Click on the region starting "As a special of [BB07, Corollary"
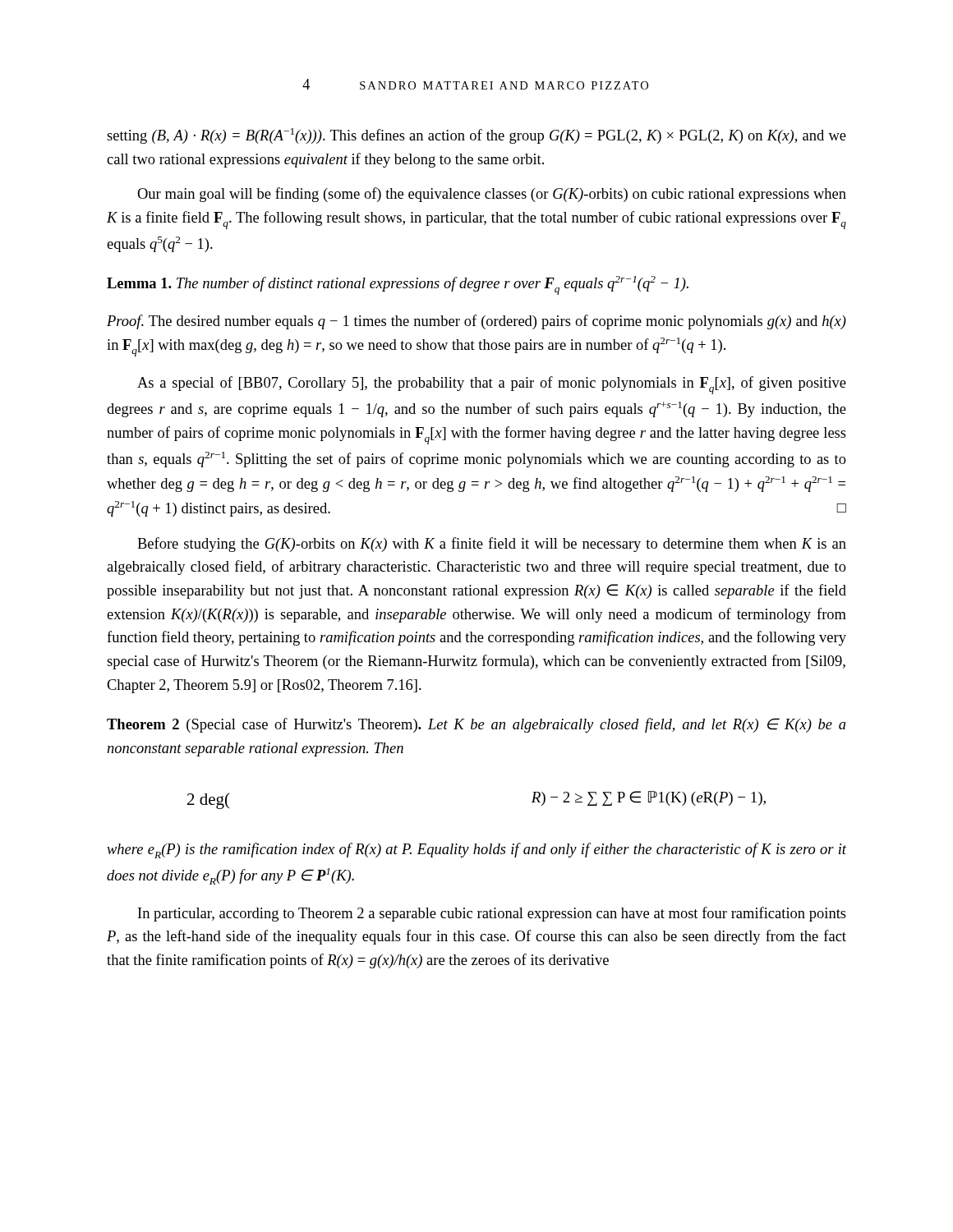This screenshot has width=953, height=1232. (476, 446)
